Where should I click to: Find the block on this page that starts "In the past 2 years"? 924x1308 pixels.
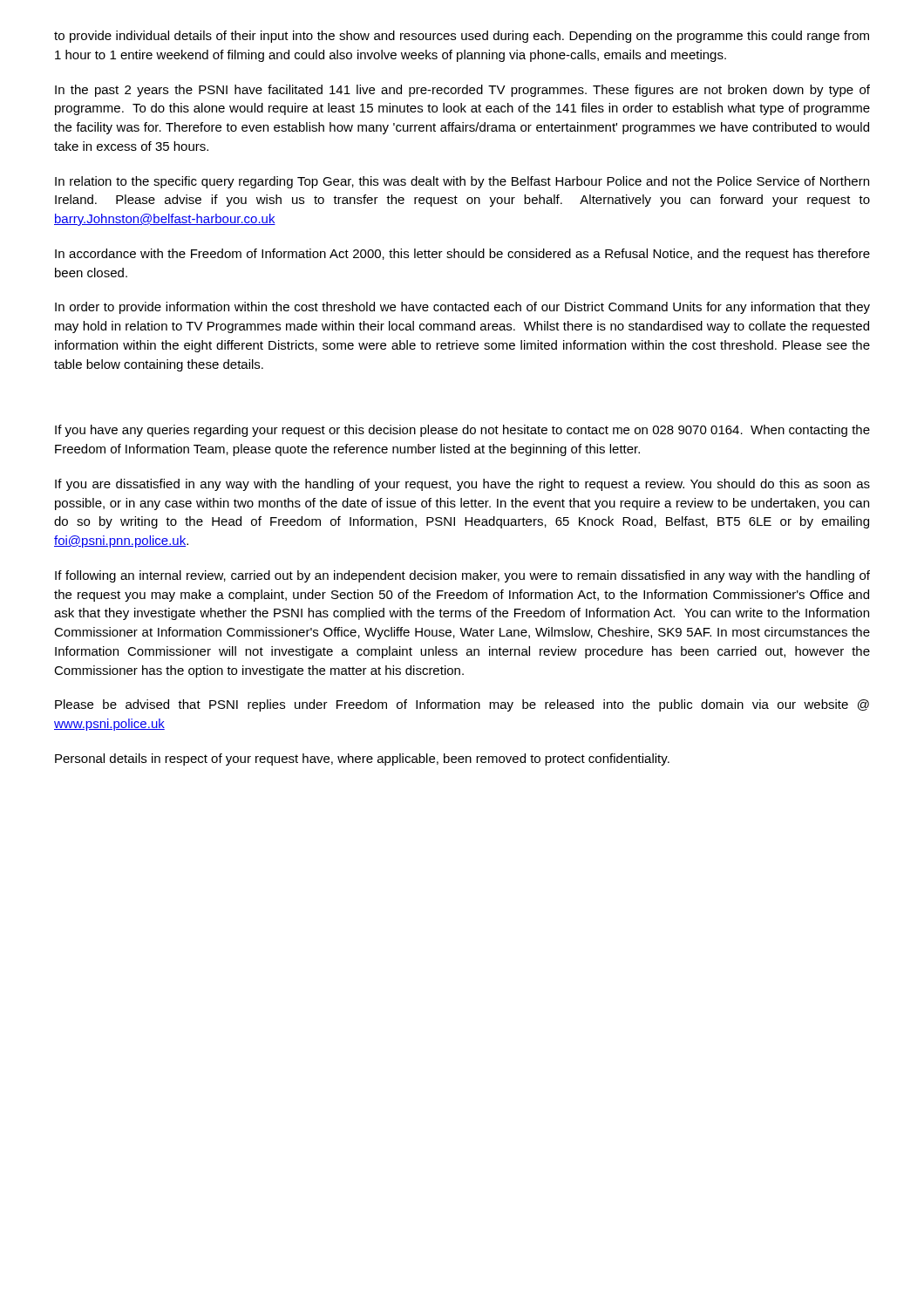pos(462,117)
